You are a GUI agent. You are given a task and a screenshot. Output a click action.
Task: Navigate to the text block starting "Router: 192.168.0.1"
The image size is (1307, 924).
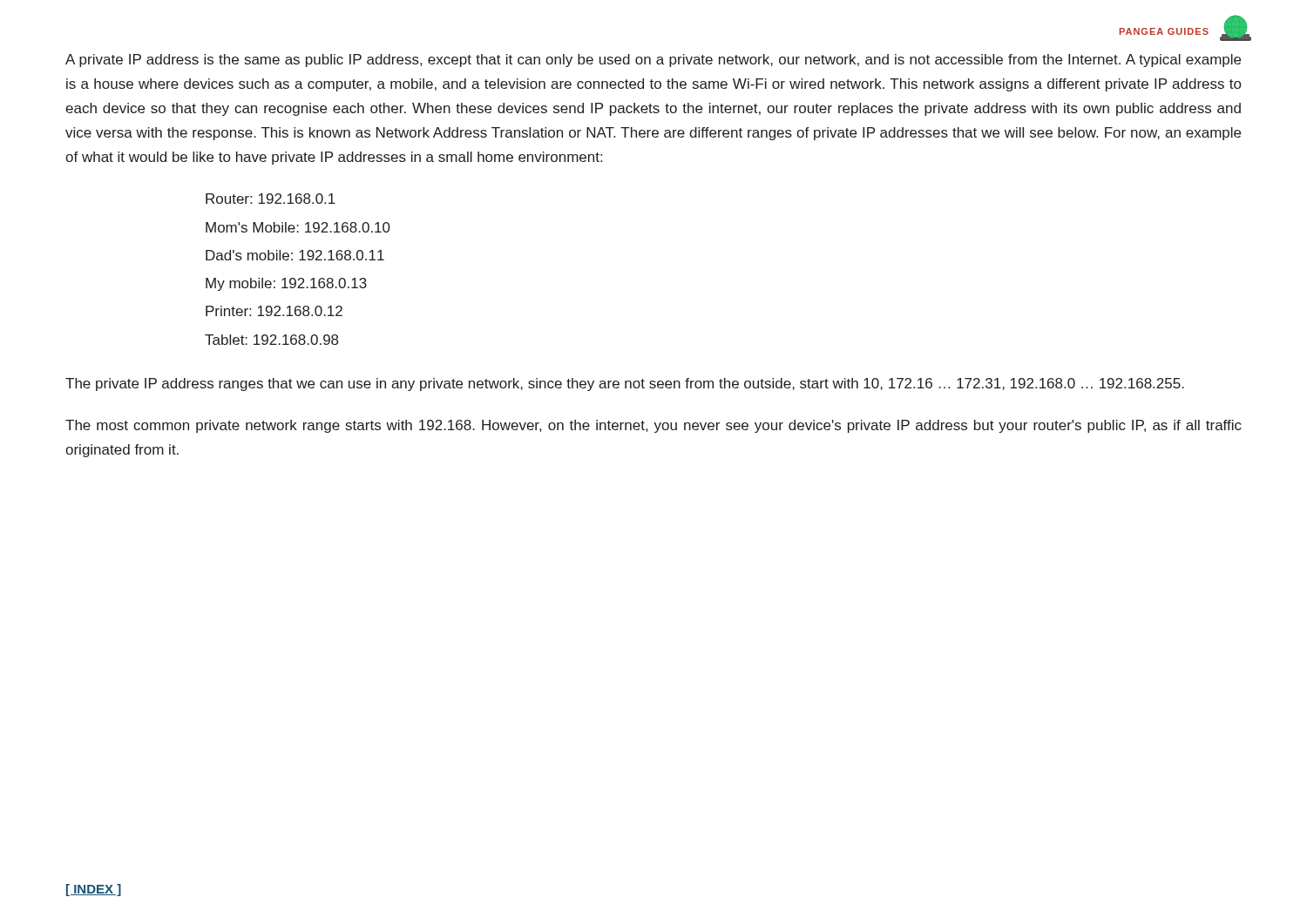(270, 199)
